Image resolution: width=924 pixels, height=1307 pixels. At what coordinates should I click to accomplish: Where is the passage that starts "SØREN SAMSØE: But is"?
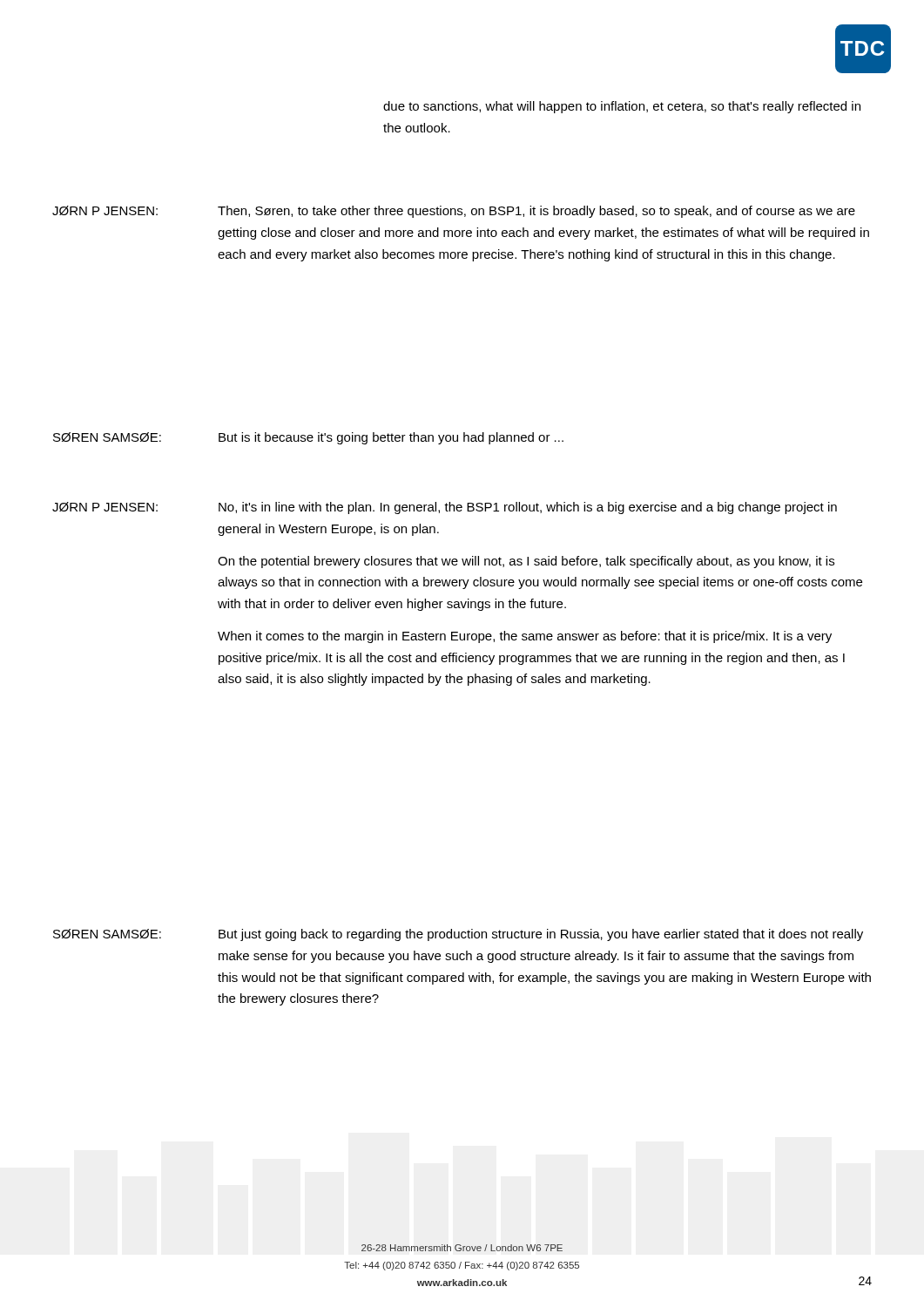tap(462, 438)
